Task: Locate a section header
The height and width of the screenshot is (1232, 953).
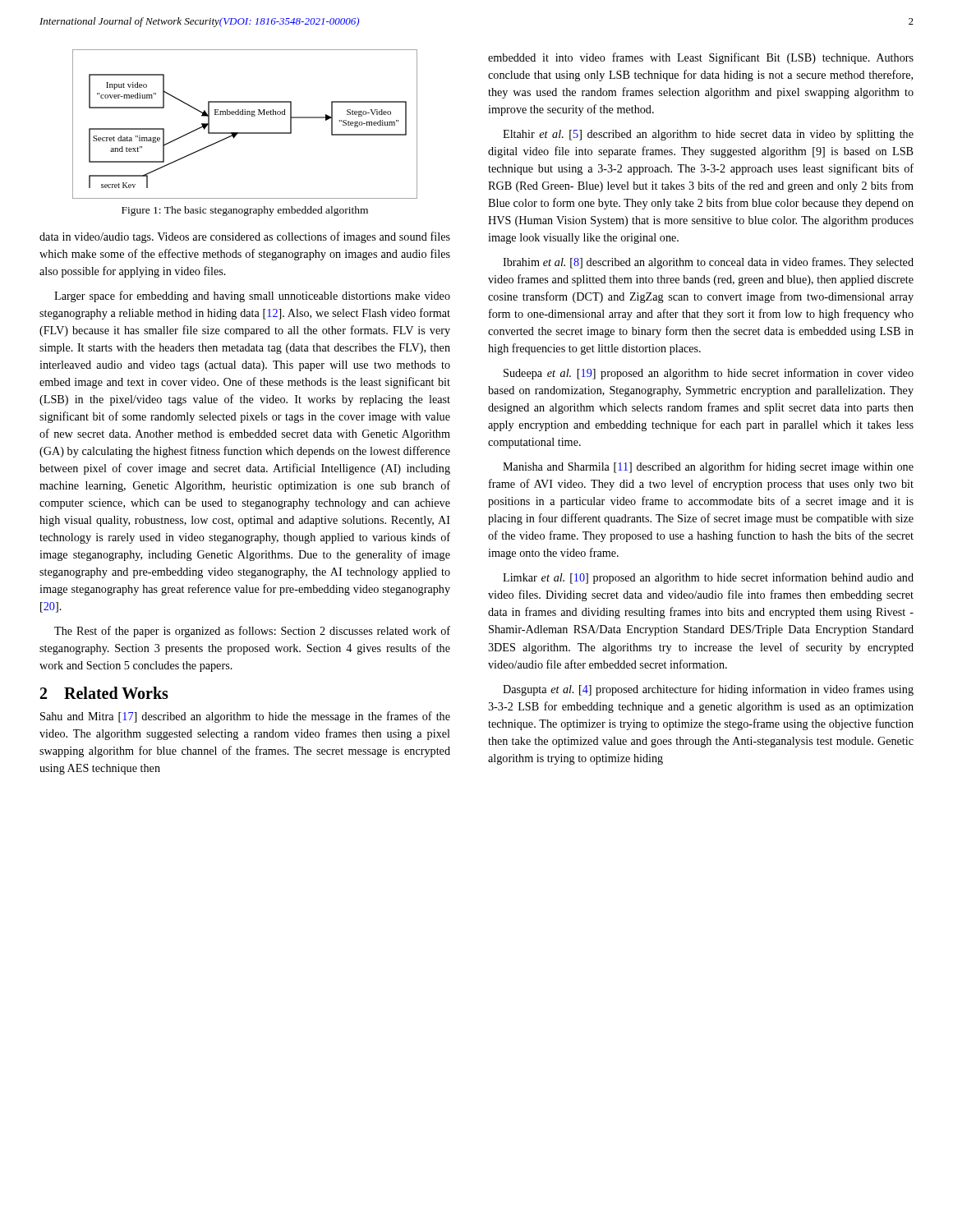Action: (104, 694)
